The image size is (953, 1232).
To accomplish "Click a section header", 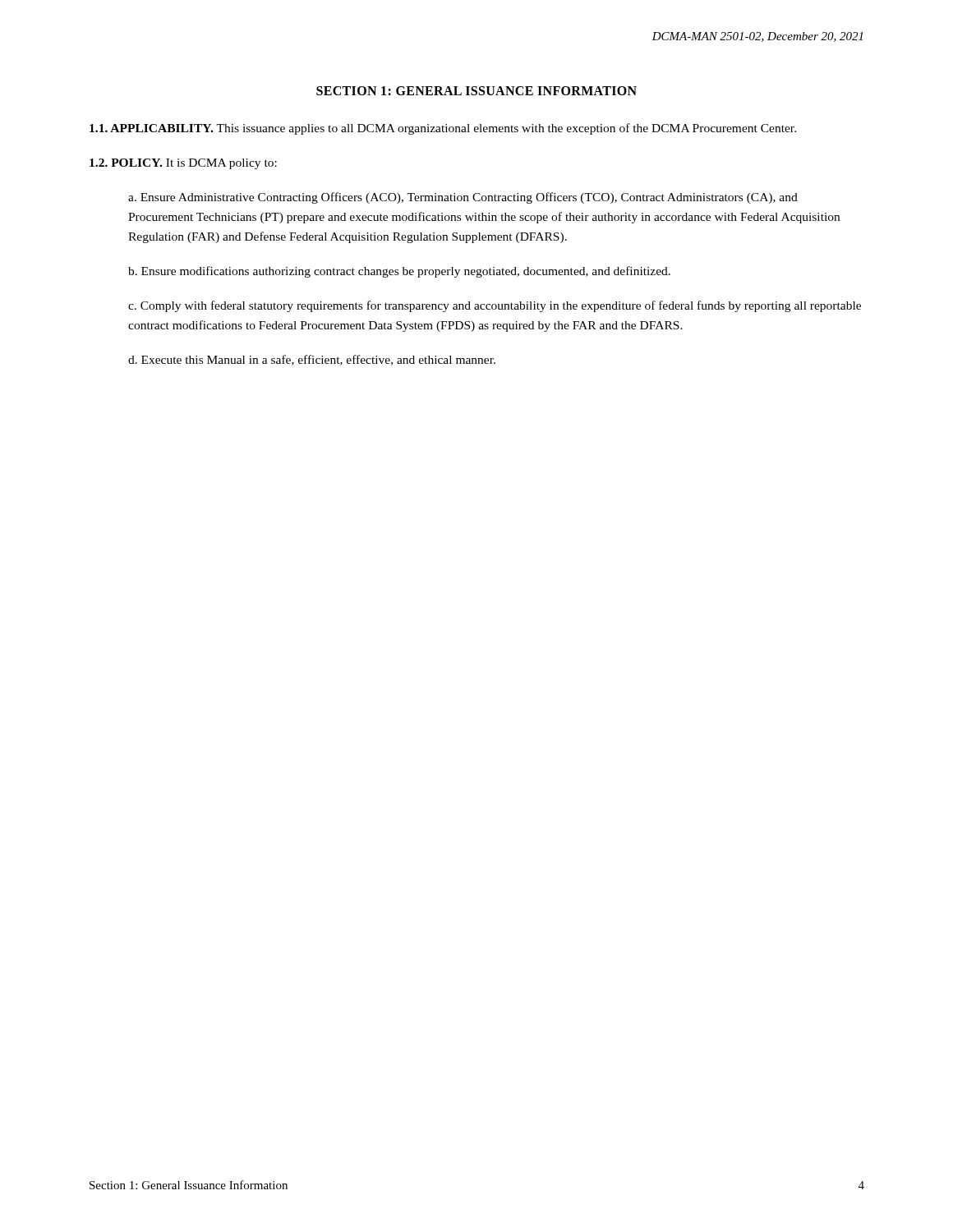I will (x=476, y=91).
